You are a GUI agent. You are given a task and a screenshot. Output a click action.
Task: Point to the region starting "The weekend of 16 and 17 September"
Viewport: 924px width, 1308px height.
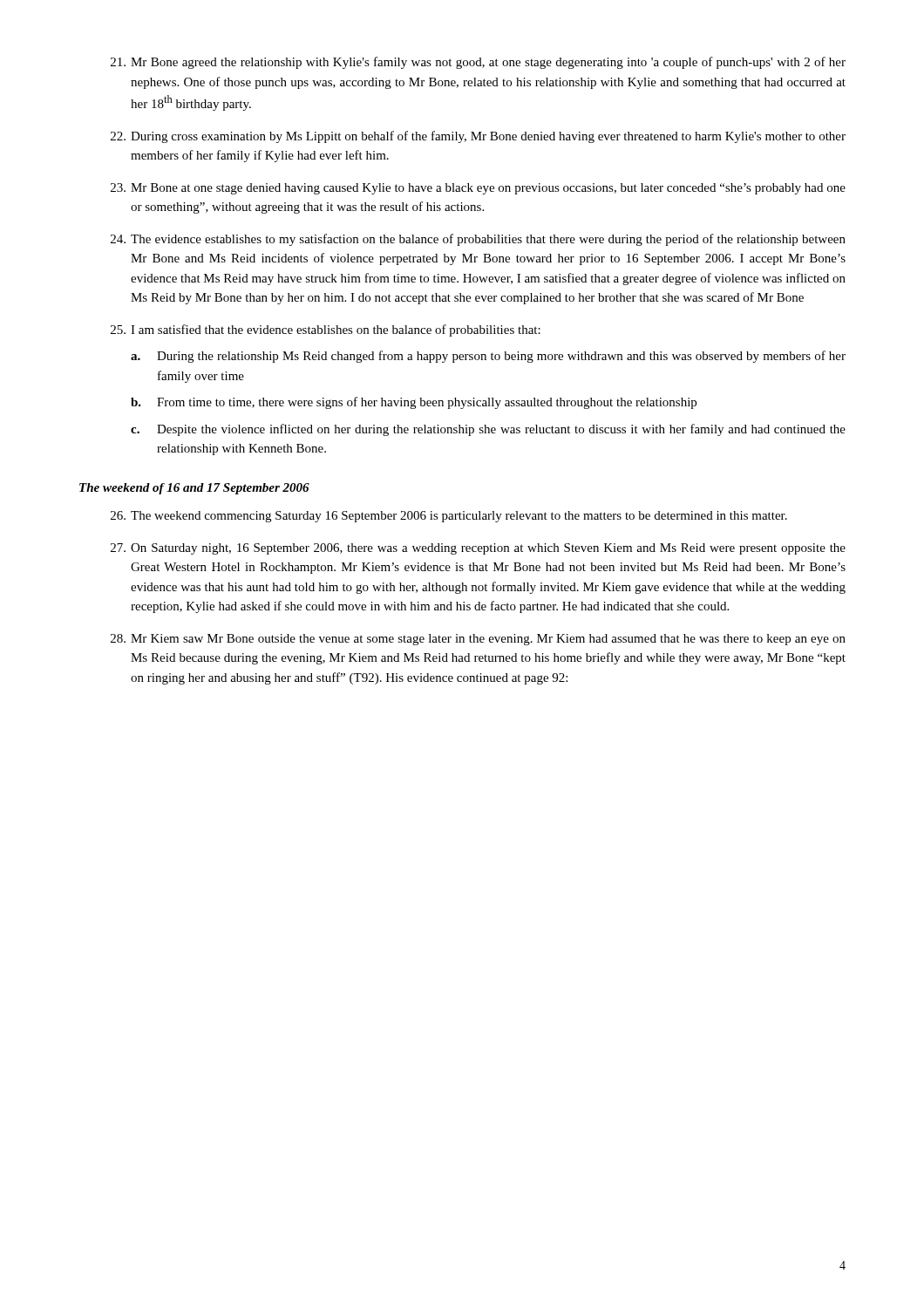point(194,487)
